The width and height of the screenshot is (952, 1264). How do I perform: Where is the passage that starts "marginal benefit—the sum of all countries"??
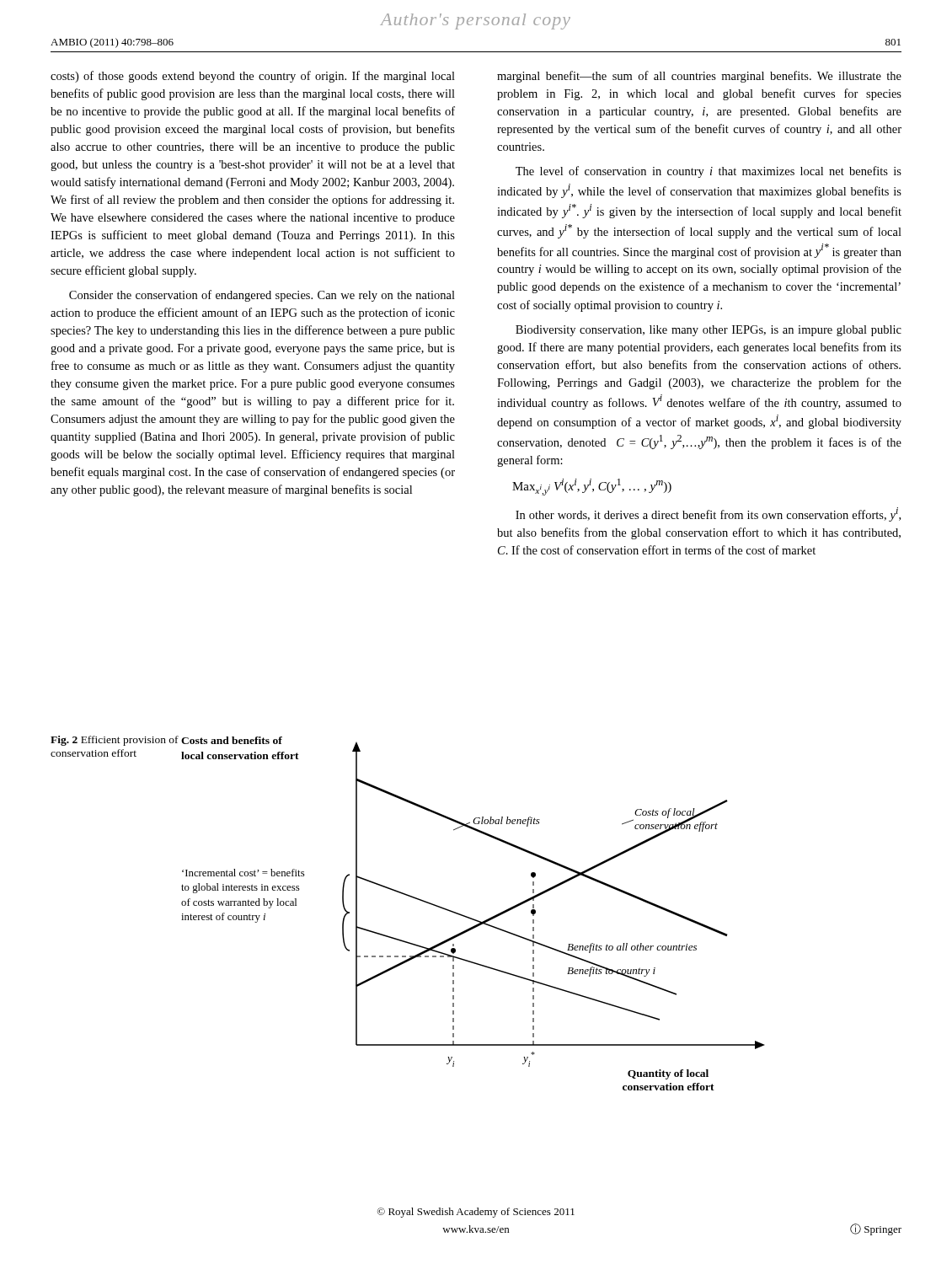click(x=699, y=112)
